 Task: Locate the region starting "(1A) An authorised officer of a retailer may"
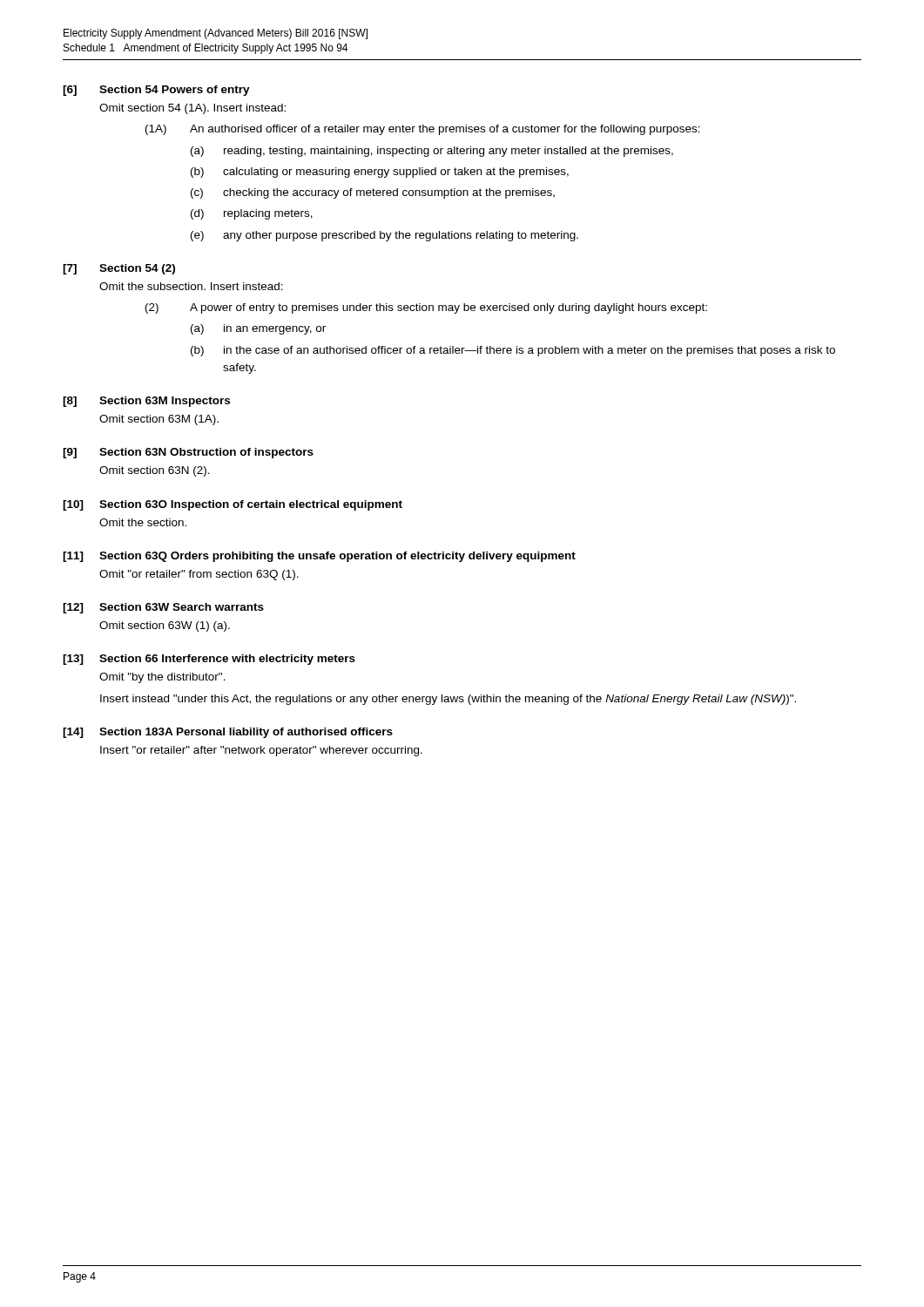[503, 129]
